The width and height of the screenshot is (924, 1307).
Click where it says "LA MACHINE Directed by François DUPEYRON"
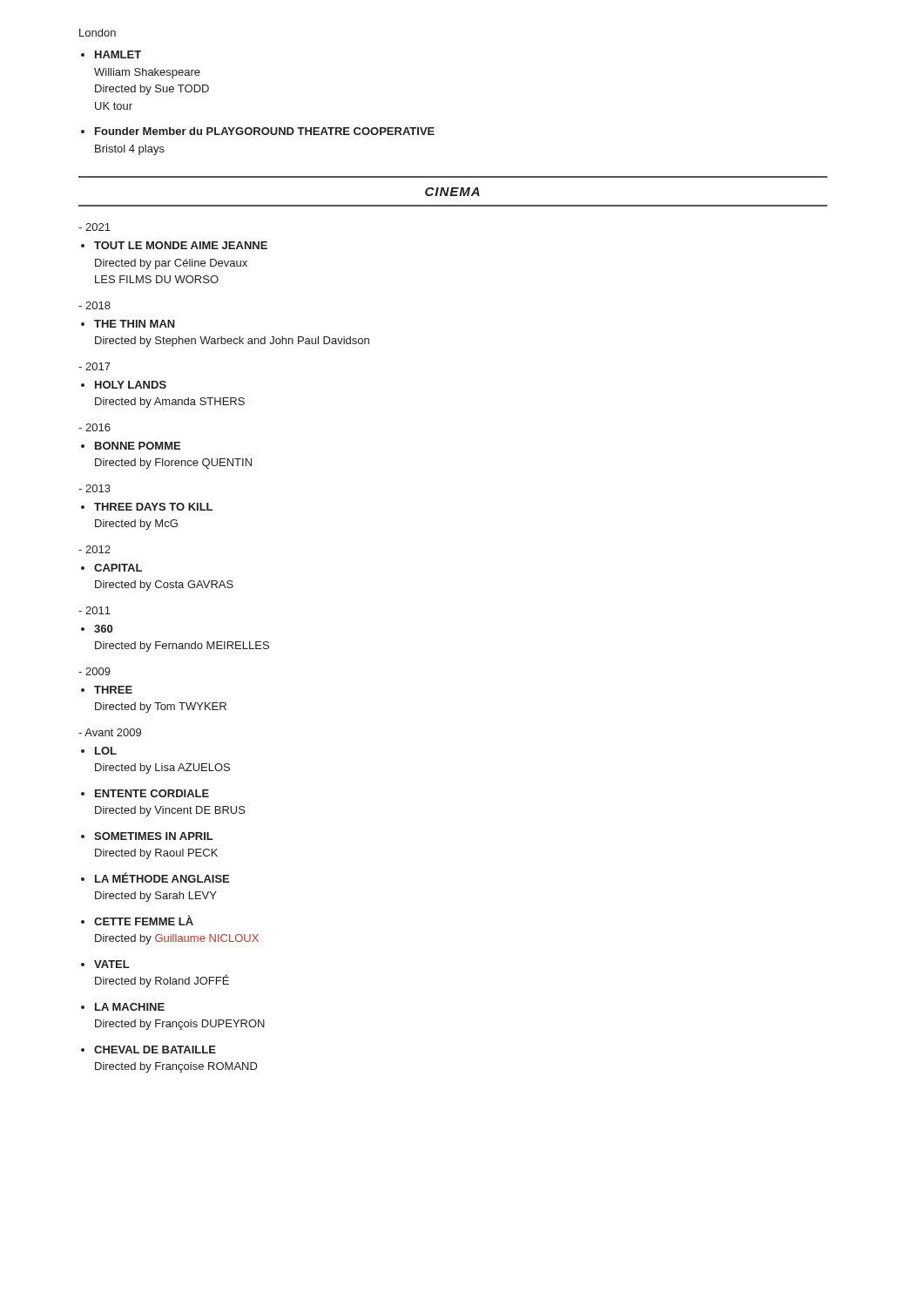pyautogui.click(x=130, y=1007)
